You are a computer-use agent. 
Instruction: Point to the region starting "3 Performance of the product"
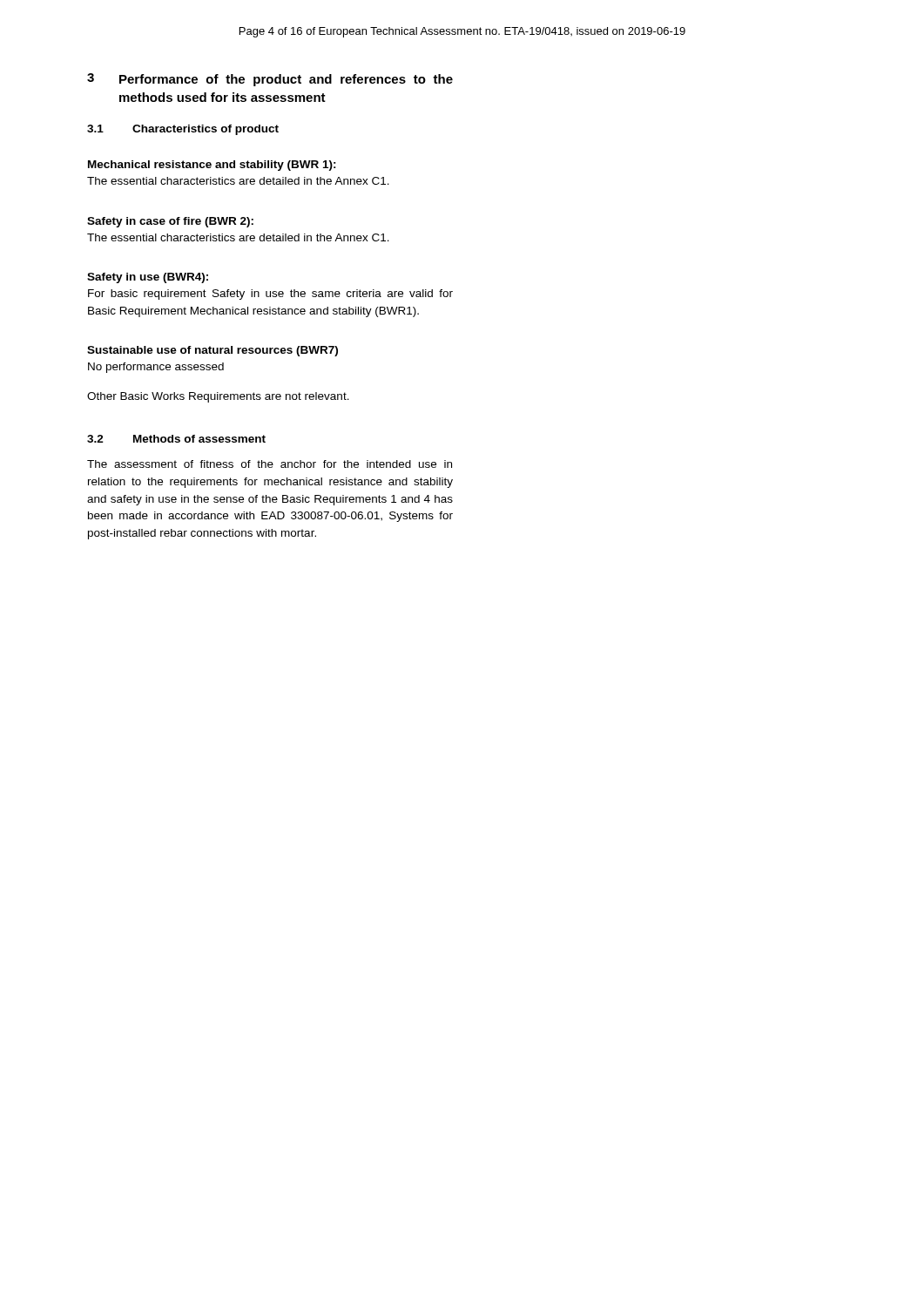(x=270, y=88)
